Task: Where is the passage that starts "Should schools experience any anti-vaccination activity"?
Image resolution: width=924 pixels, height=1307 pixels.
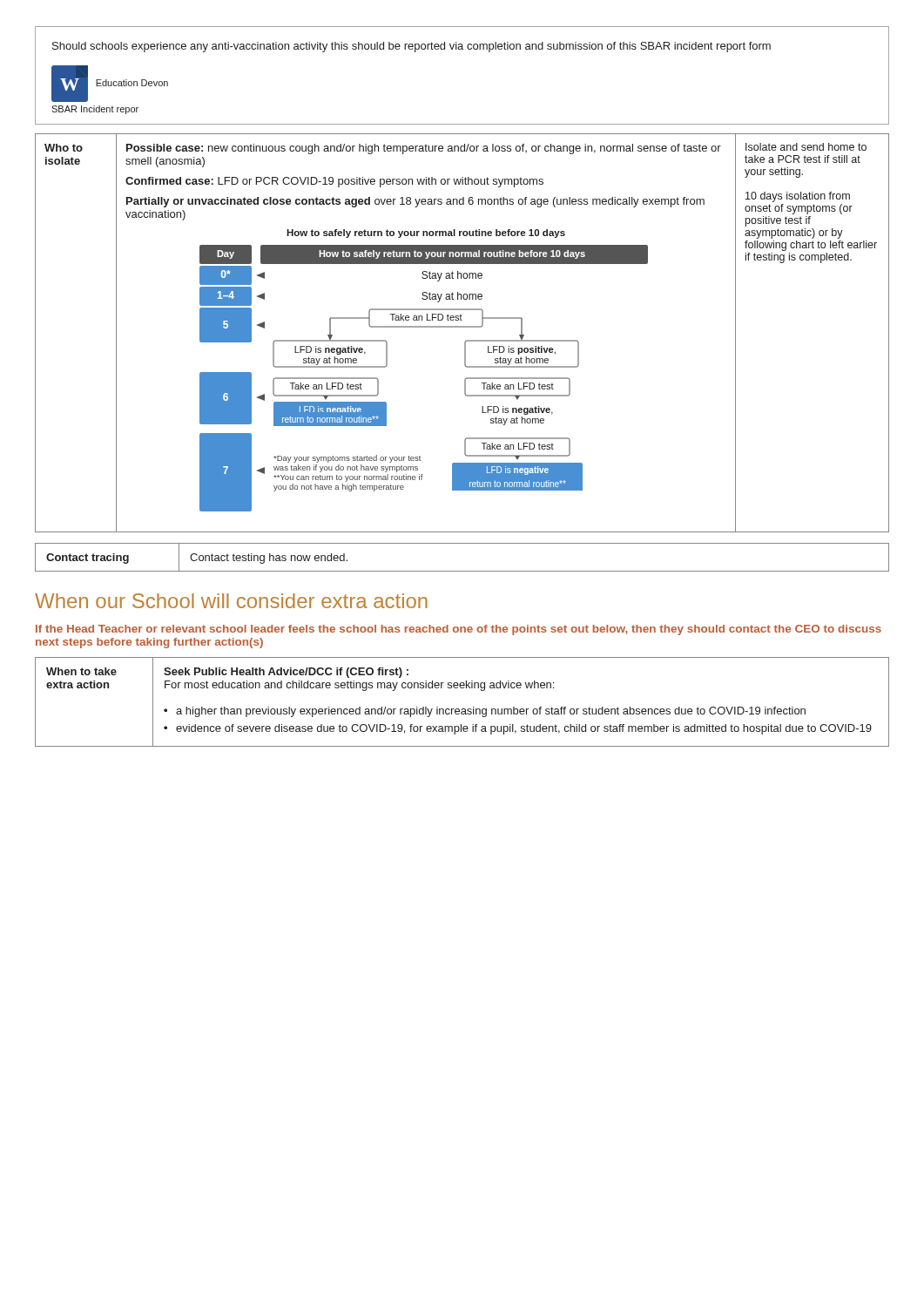Action: 411,47
